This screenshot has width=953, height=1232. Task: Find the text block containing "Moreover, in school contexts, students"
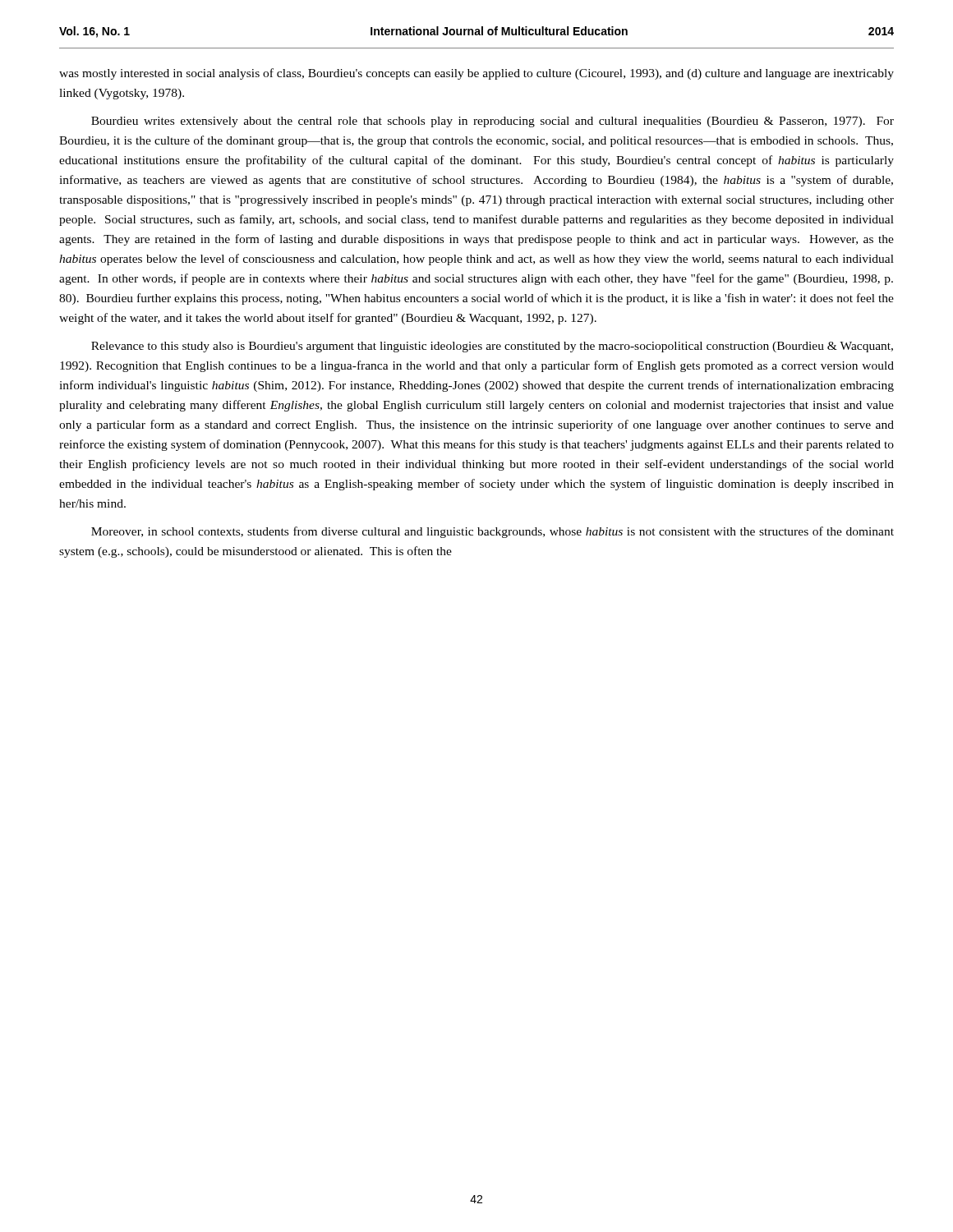(x=476, y=541)
